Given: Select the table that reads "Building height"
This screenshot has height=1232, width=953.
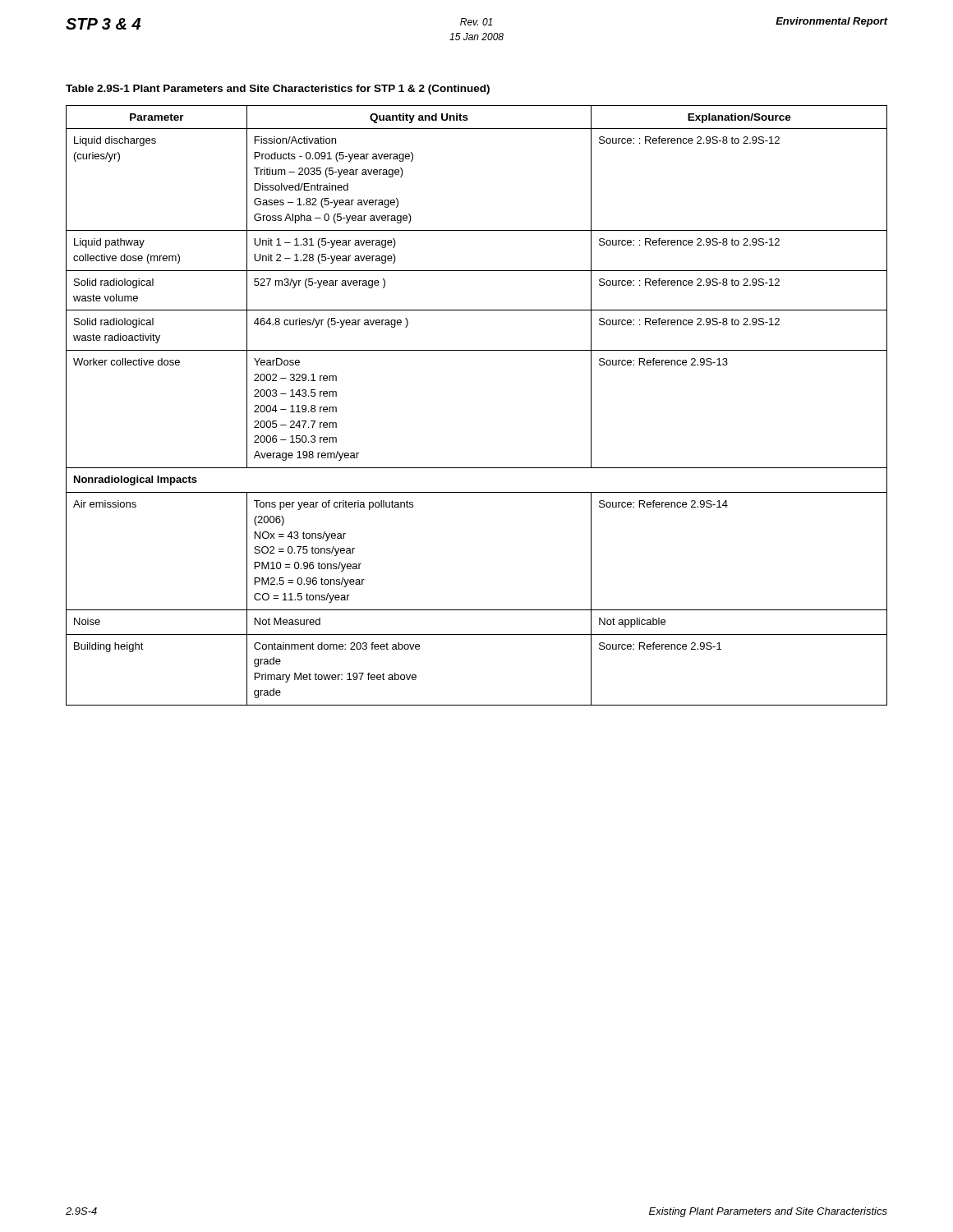Looking at the screenshot, I should click(476, 405).
